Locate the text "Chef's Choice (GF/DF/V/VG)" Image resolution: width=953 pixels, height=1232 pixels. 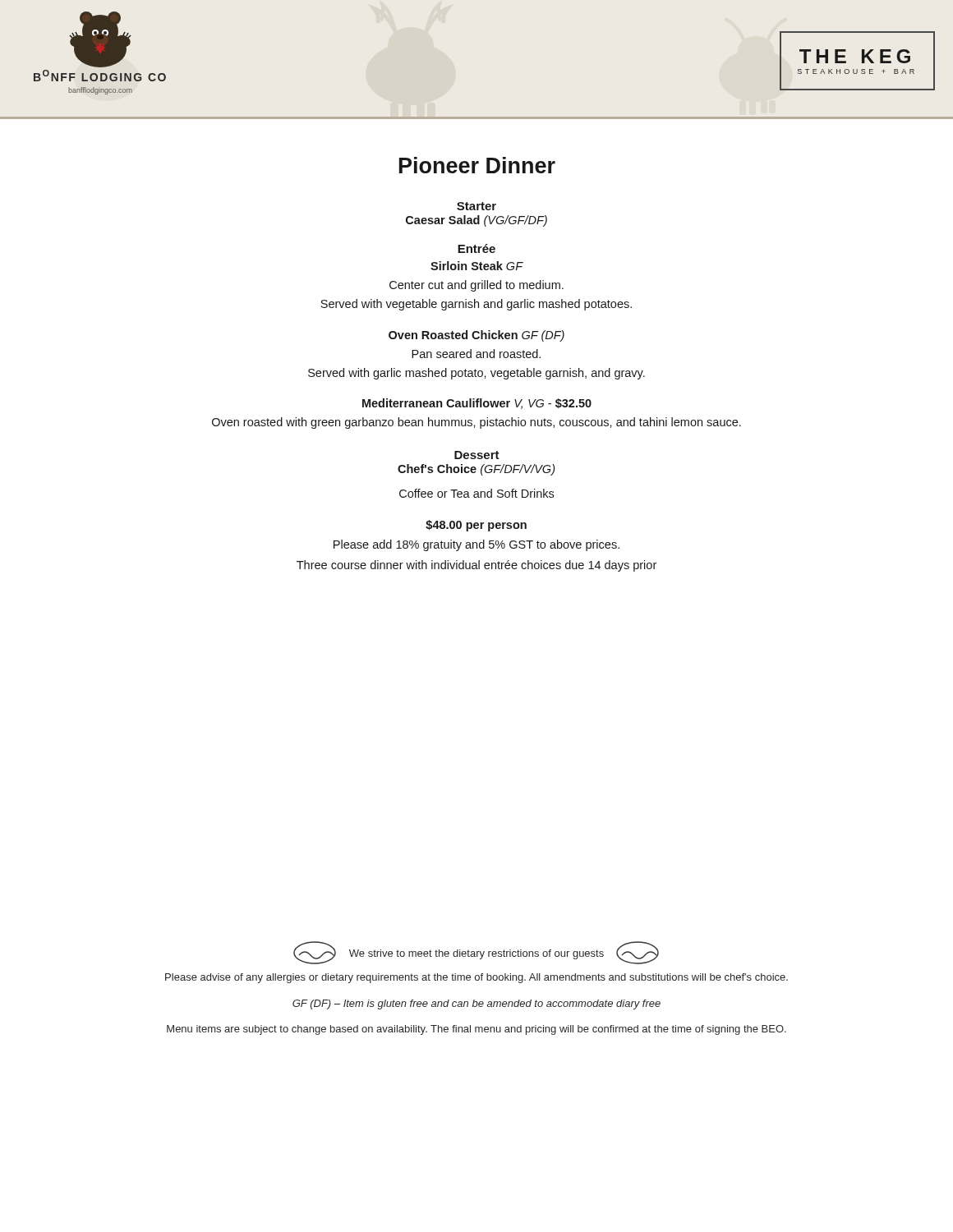tap(476, 469)
